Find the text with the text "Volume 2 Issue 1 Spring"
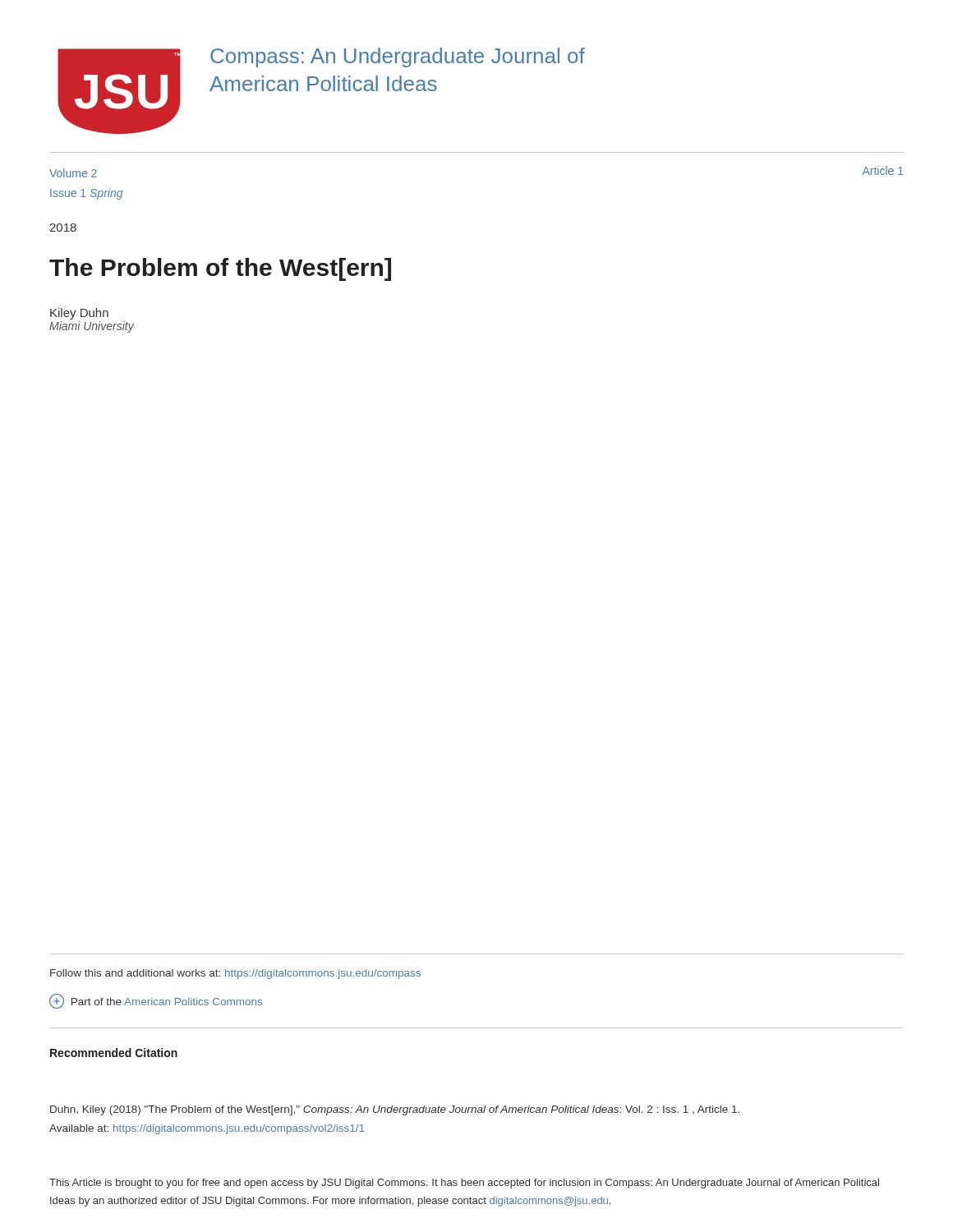This screenshot has width=953, height=1232. [86, 184]
